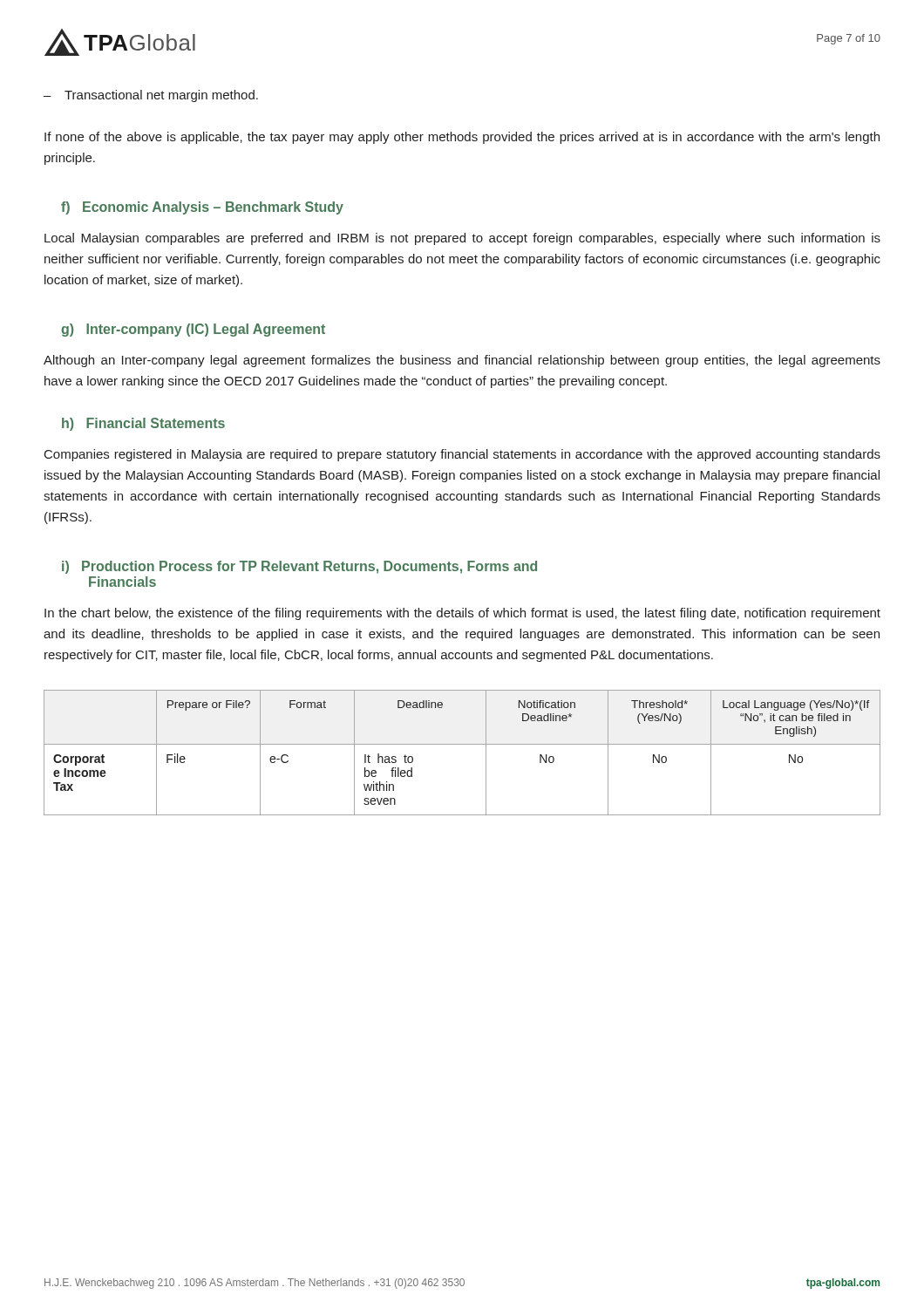Click on the block starting "g) Inter-company (IC) Legal Agreement"
Viewport: 924px width, 1308px height.
pyautogui.click(x=193, y=330)
